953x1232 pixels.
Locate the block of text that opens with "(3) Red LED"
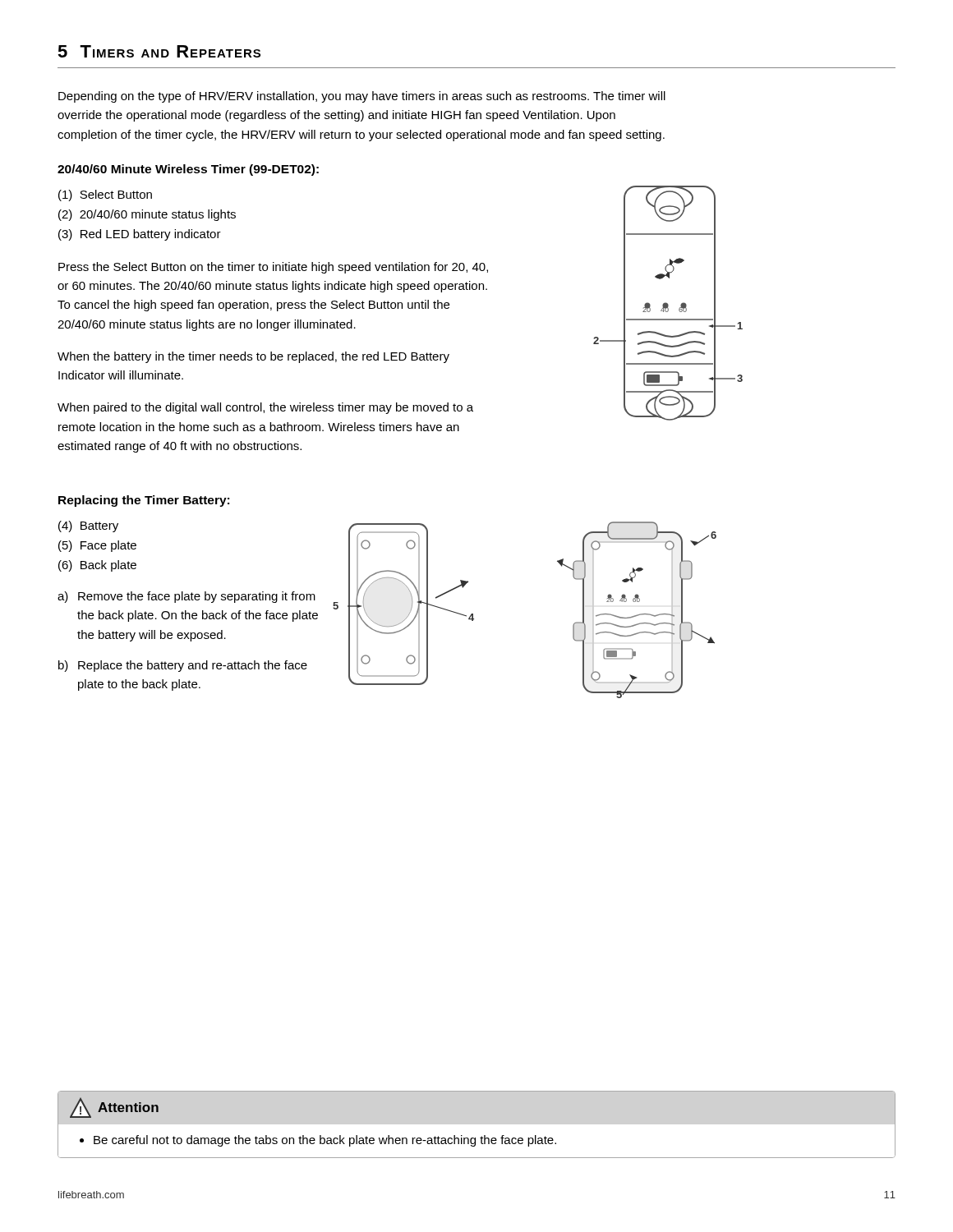coord(139,233)
